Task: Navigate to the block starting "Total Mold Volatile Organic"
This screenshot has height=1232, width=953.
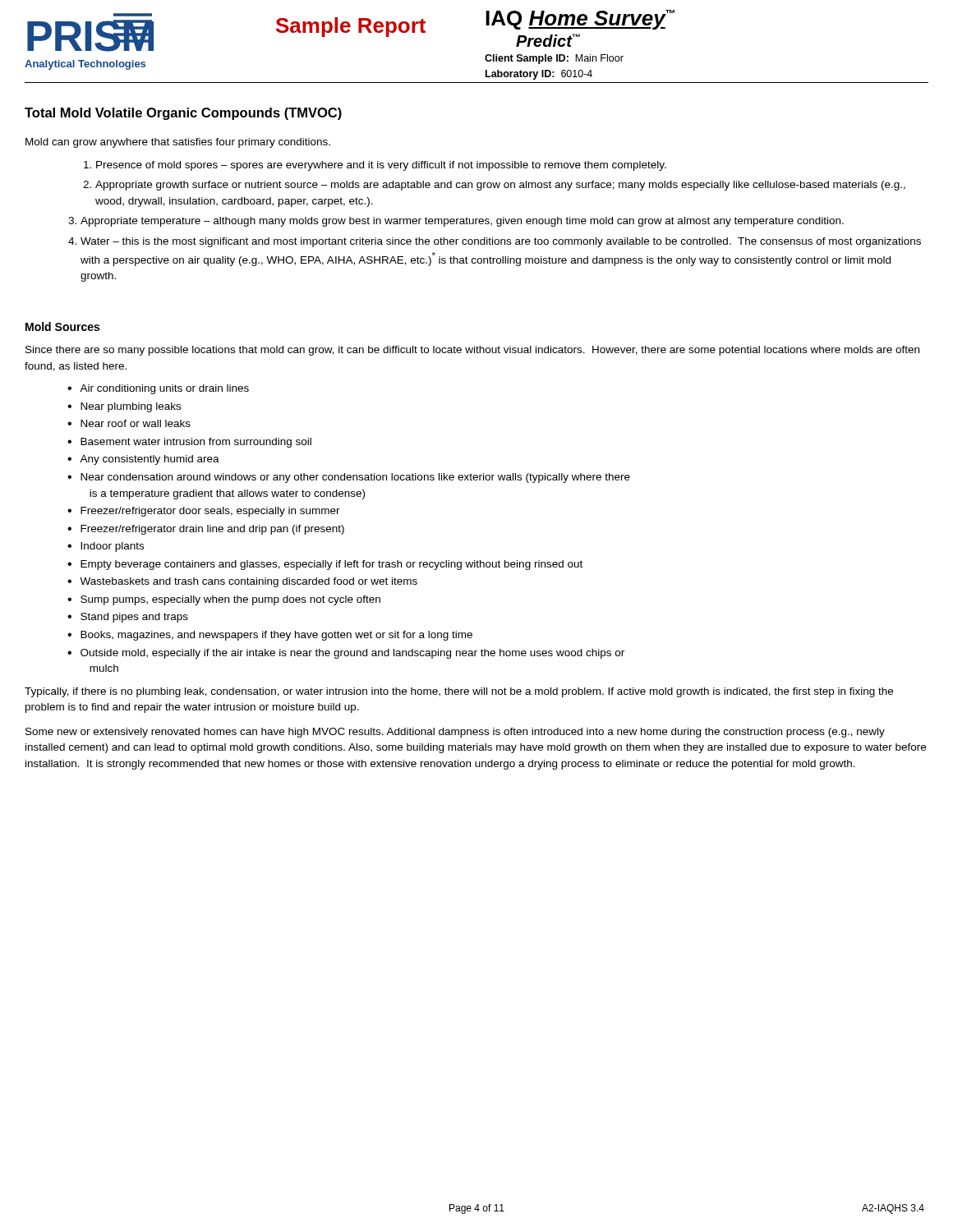Action: point(183,112)
